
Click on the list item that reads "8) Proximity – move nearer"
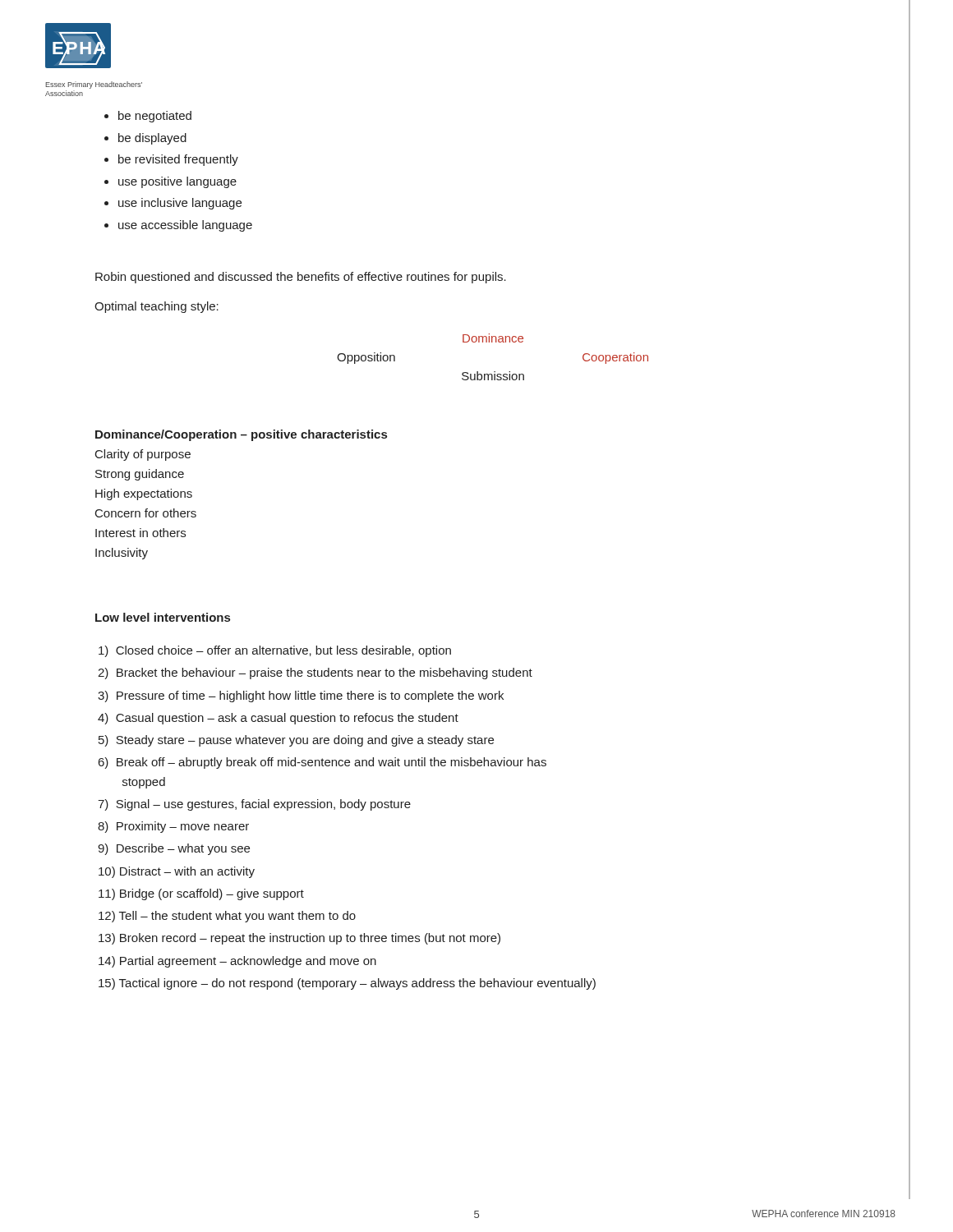click(x=173, y=826)
